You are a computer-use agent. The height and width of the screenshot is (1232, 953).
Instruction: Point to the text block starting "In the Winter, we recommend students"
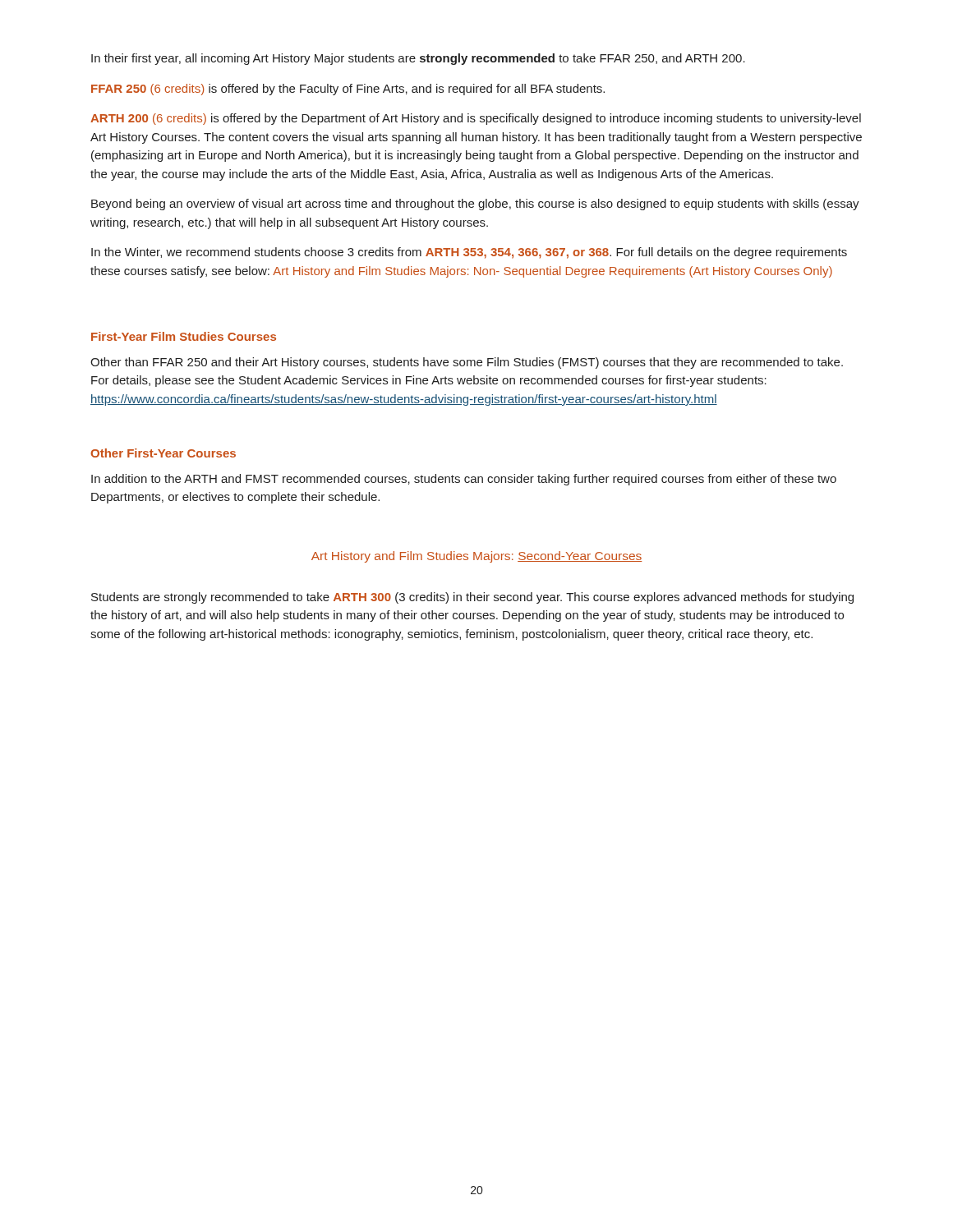pos(476,262)
